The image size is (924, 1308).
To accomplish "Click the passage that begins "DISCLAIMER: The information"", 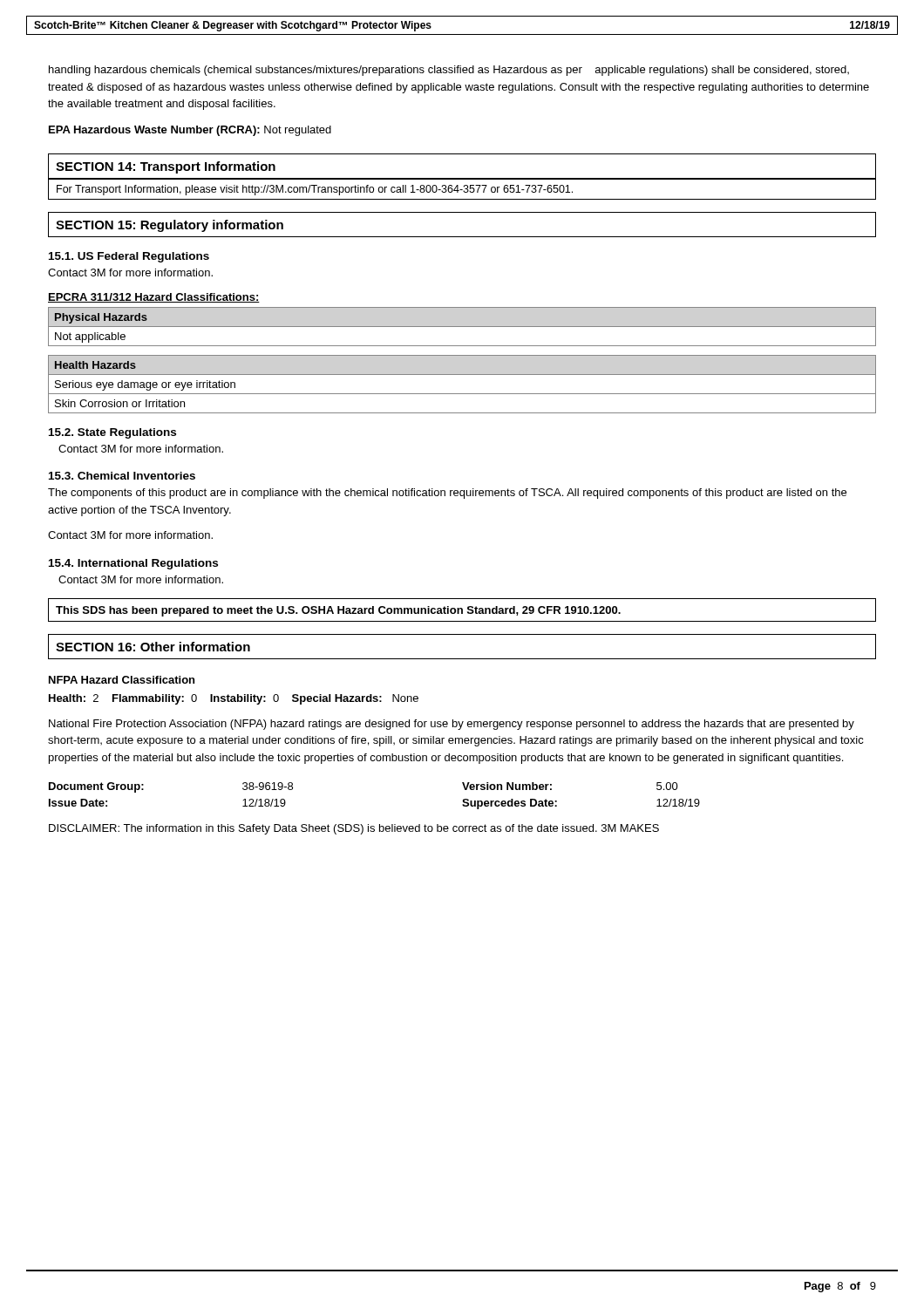I will [354, 828].
